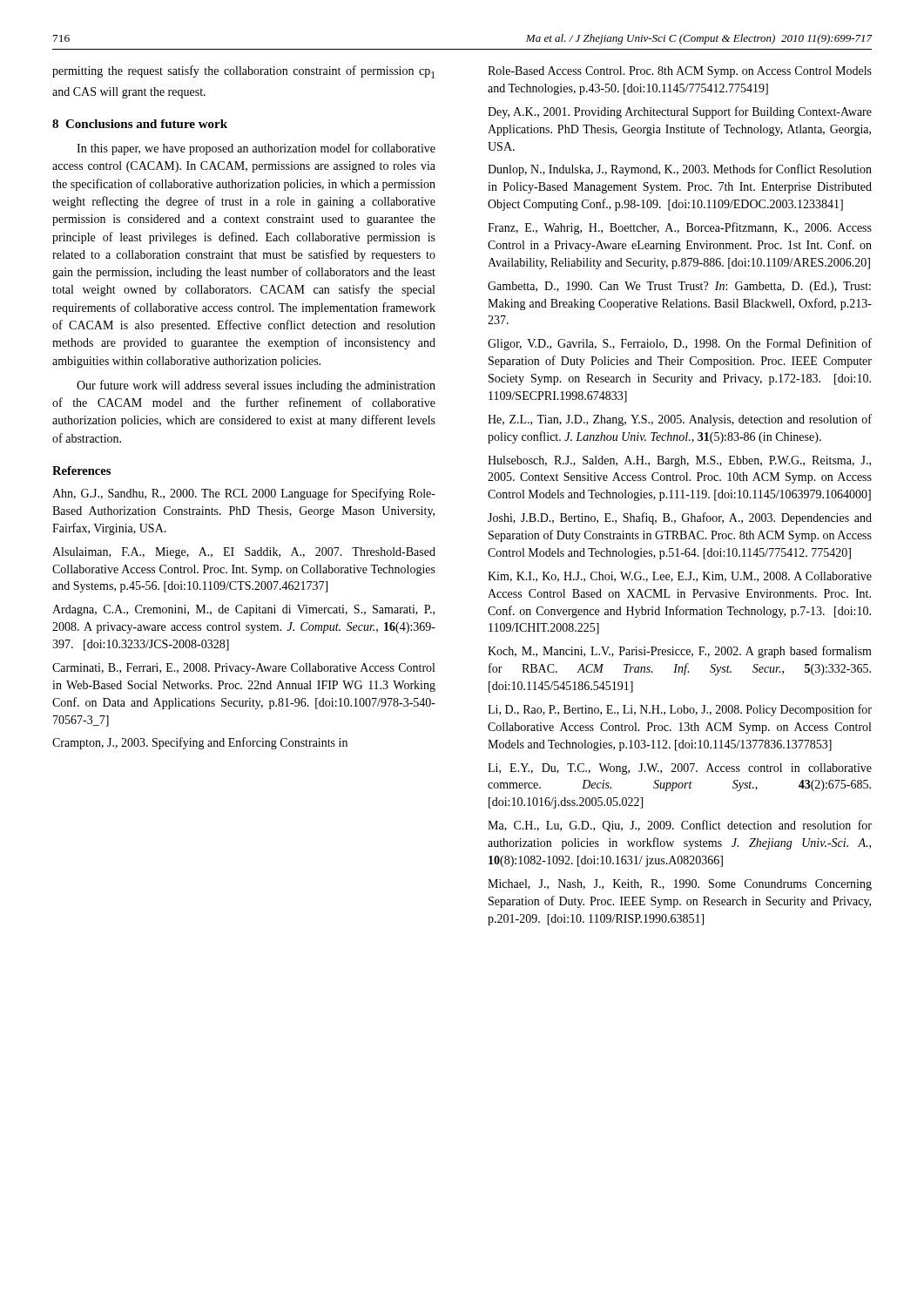Click on the list item that reads "Franz, E., Wahrig, H.,"
Image resolution: width=924 pixels, height=1307 pixels.
click(680, 246)
